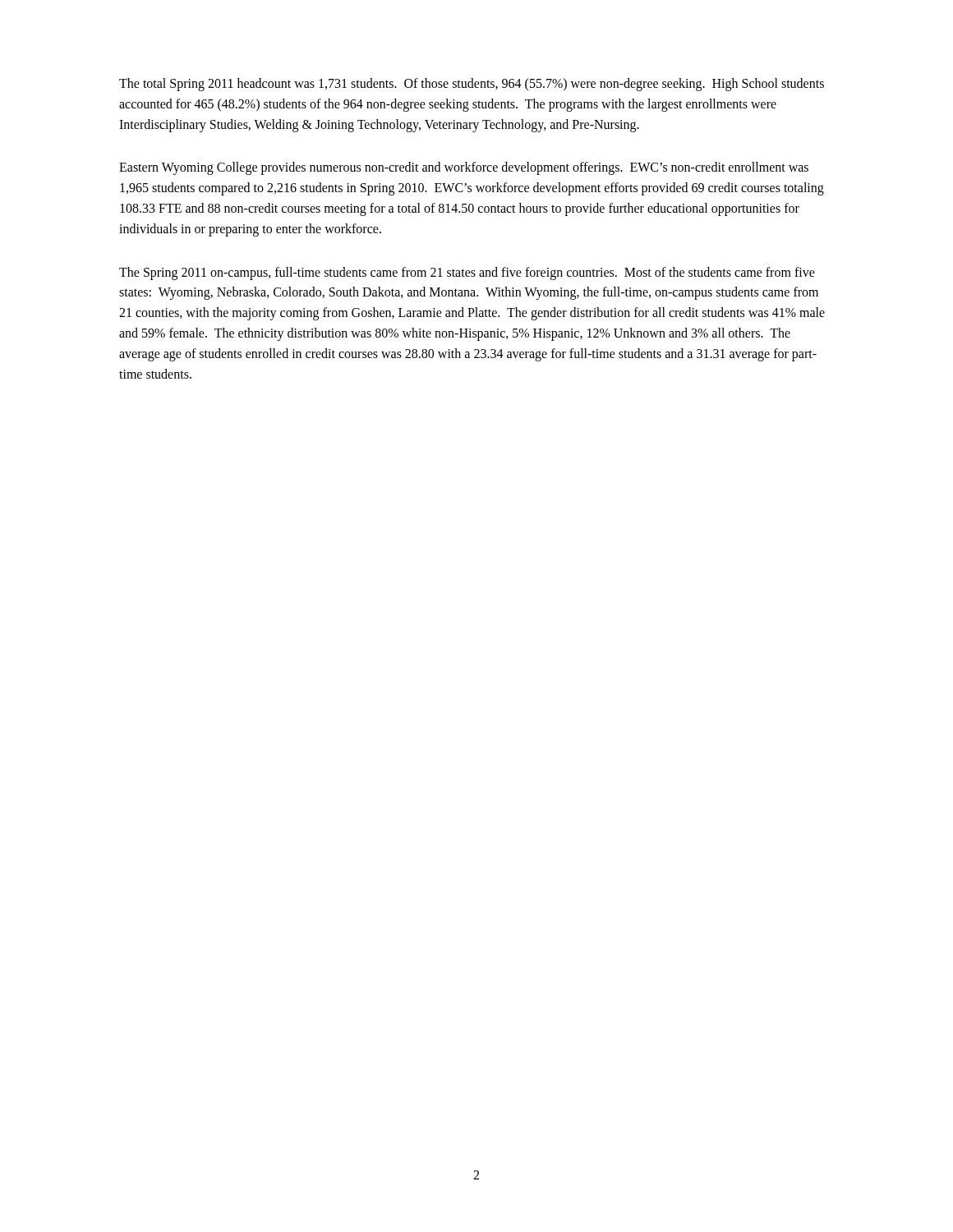This screenshot has width=953, height=1232.
Task: Click the passage that begins "The total Spring 2011"
Action: 472,104
